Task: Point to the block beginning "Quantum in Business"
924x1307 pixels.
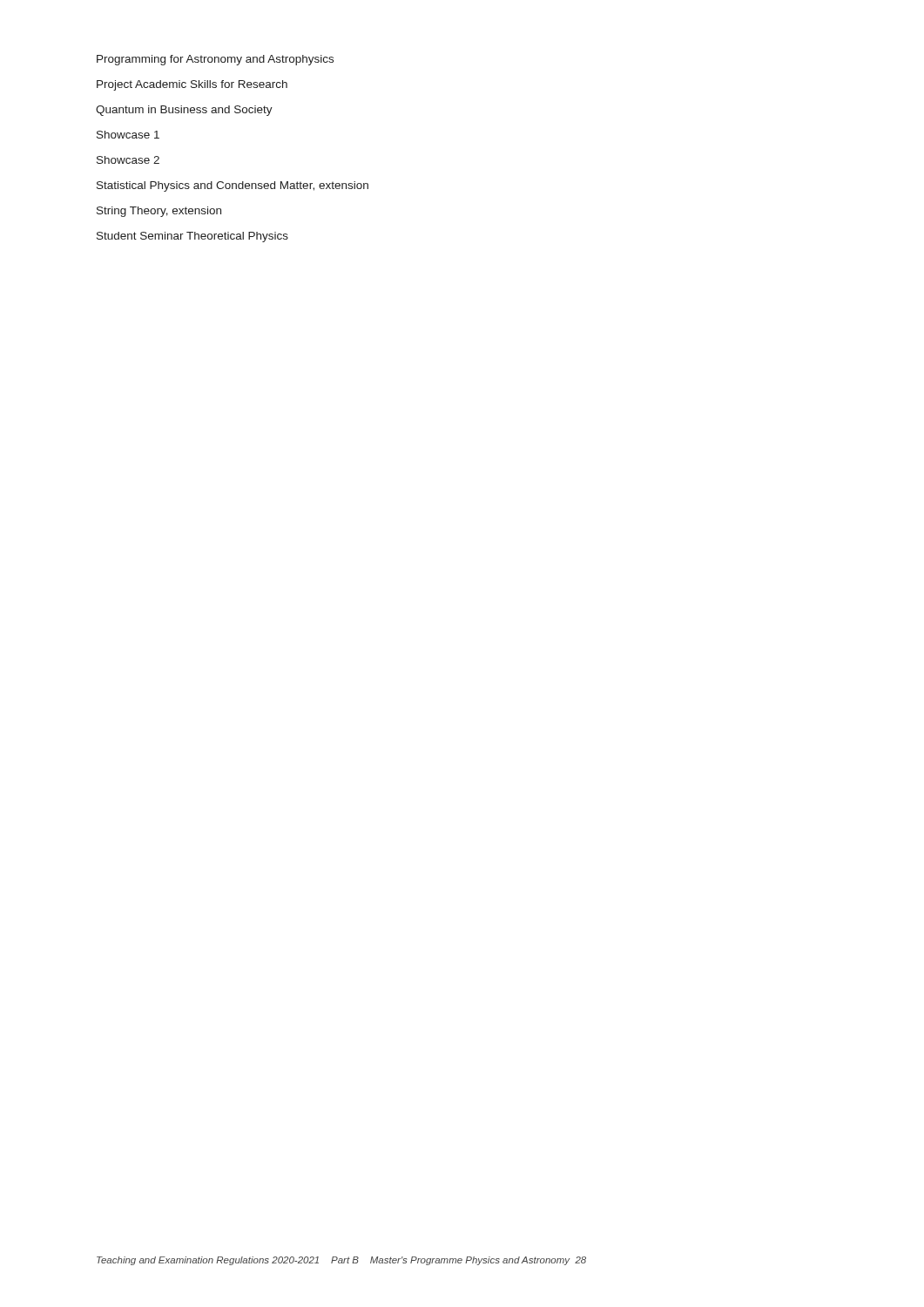Action: [184, 109]
